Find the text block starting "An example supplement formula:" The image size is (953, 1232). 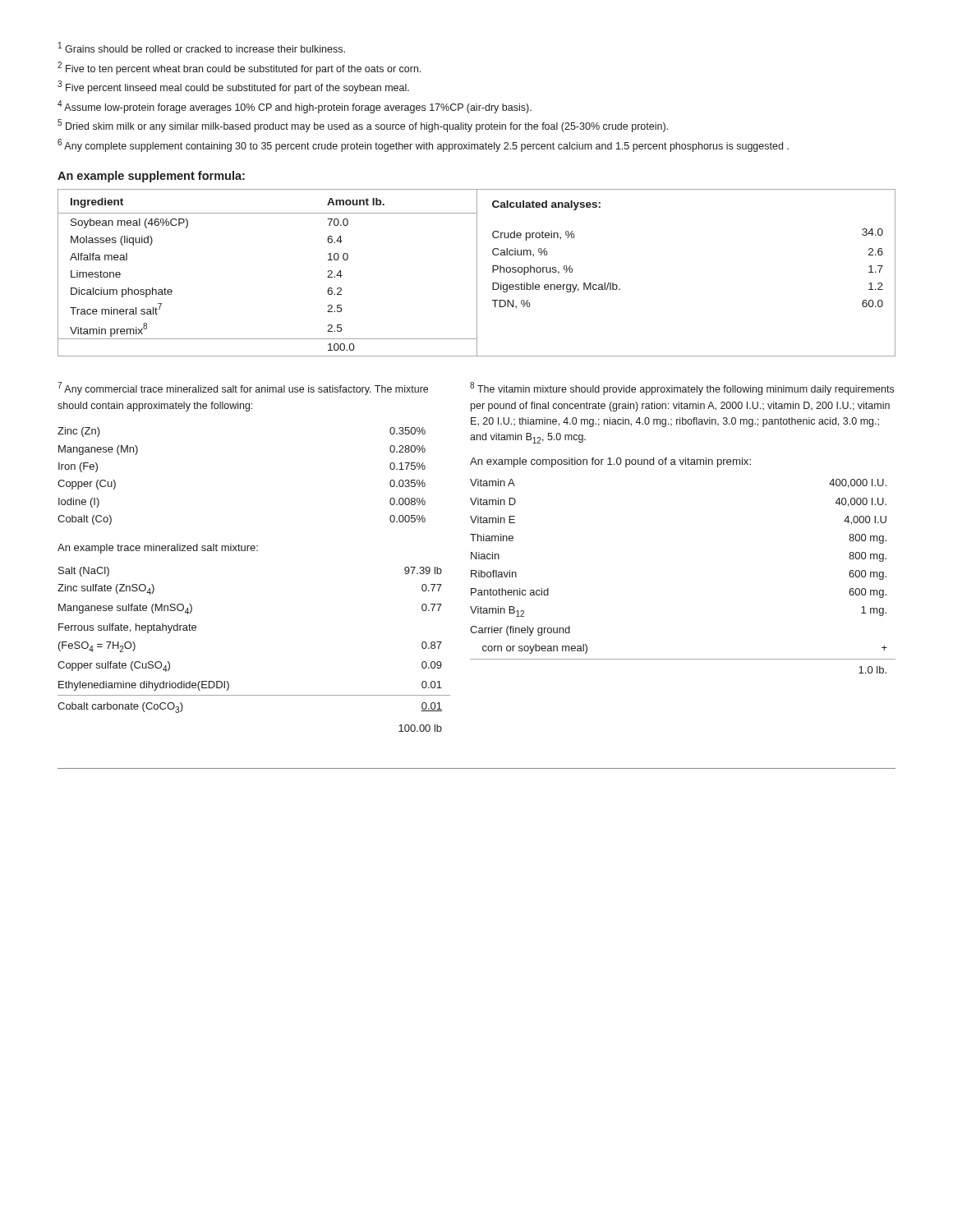pyautogui.click(x=151, y=176)
